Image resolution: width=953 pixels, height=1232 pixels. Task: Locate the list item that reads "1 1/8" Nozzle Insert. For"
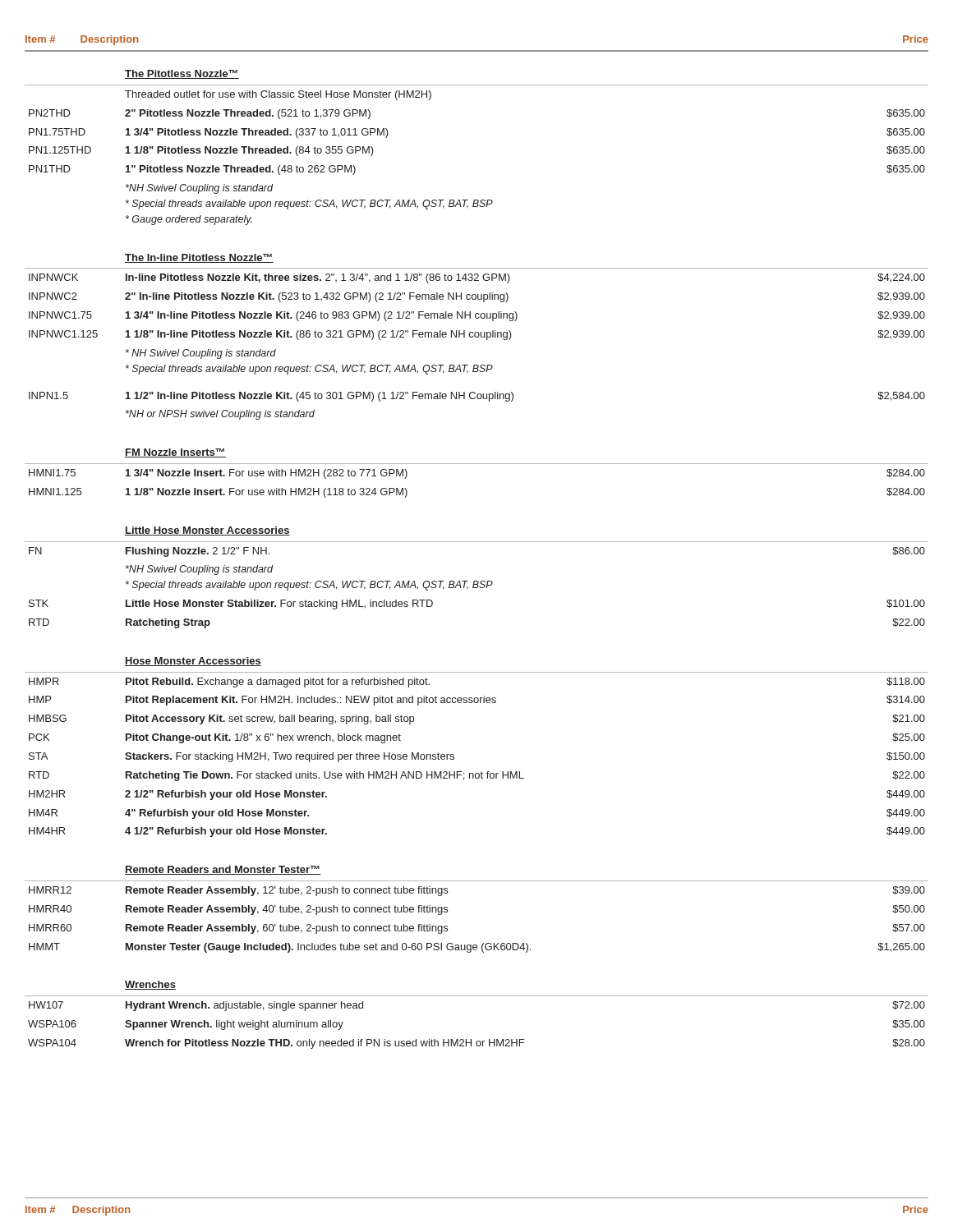(266, 491)
